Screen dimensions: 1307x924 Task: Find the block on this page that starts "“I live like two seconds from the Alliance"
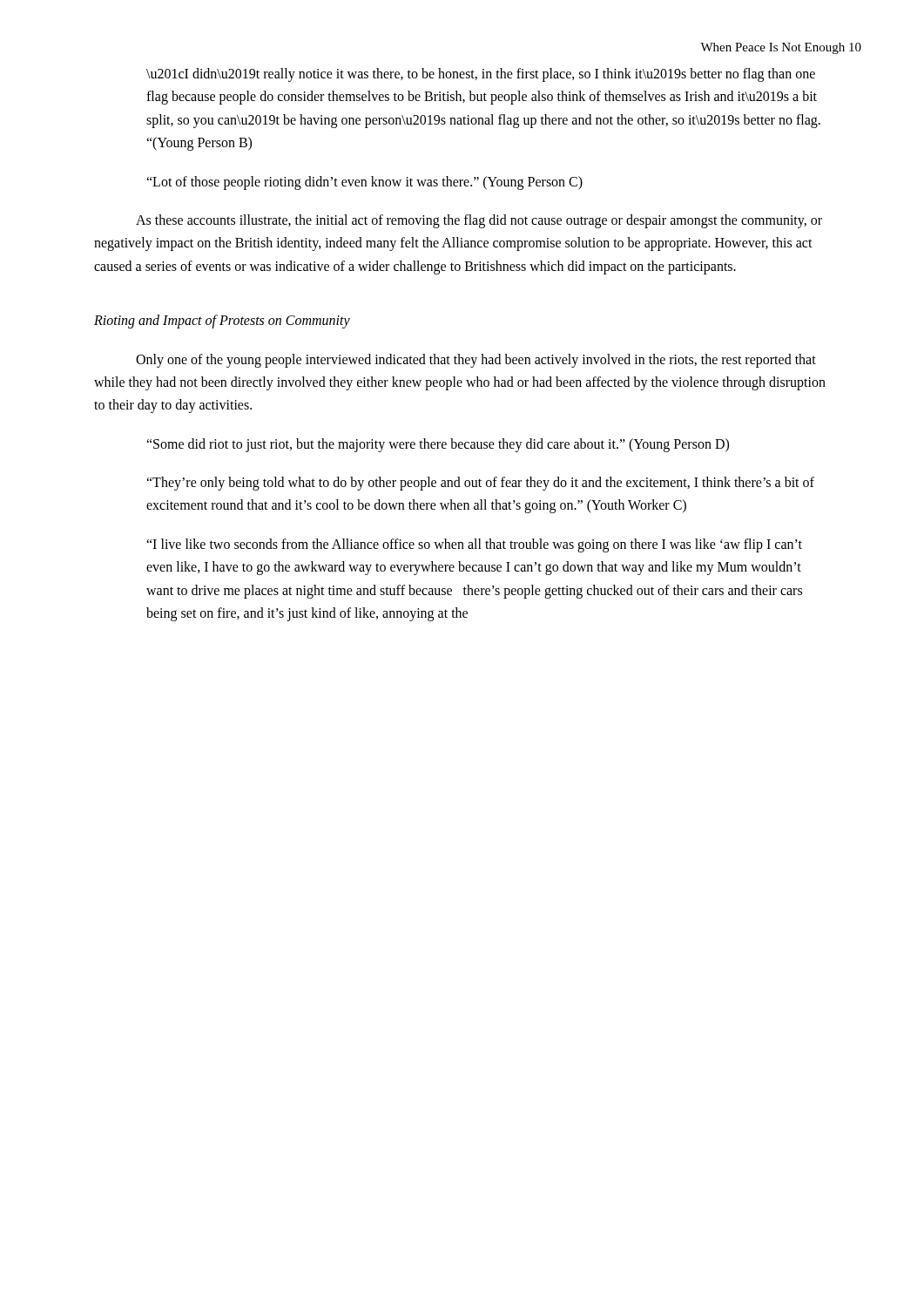coord(488,579)
